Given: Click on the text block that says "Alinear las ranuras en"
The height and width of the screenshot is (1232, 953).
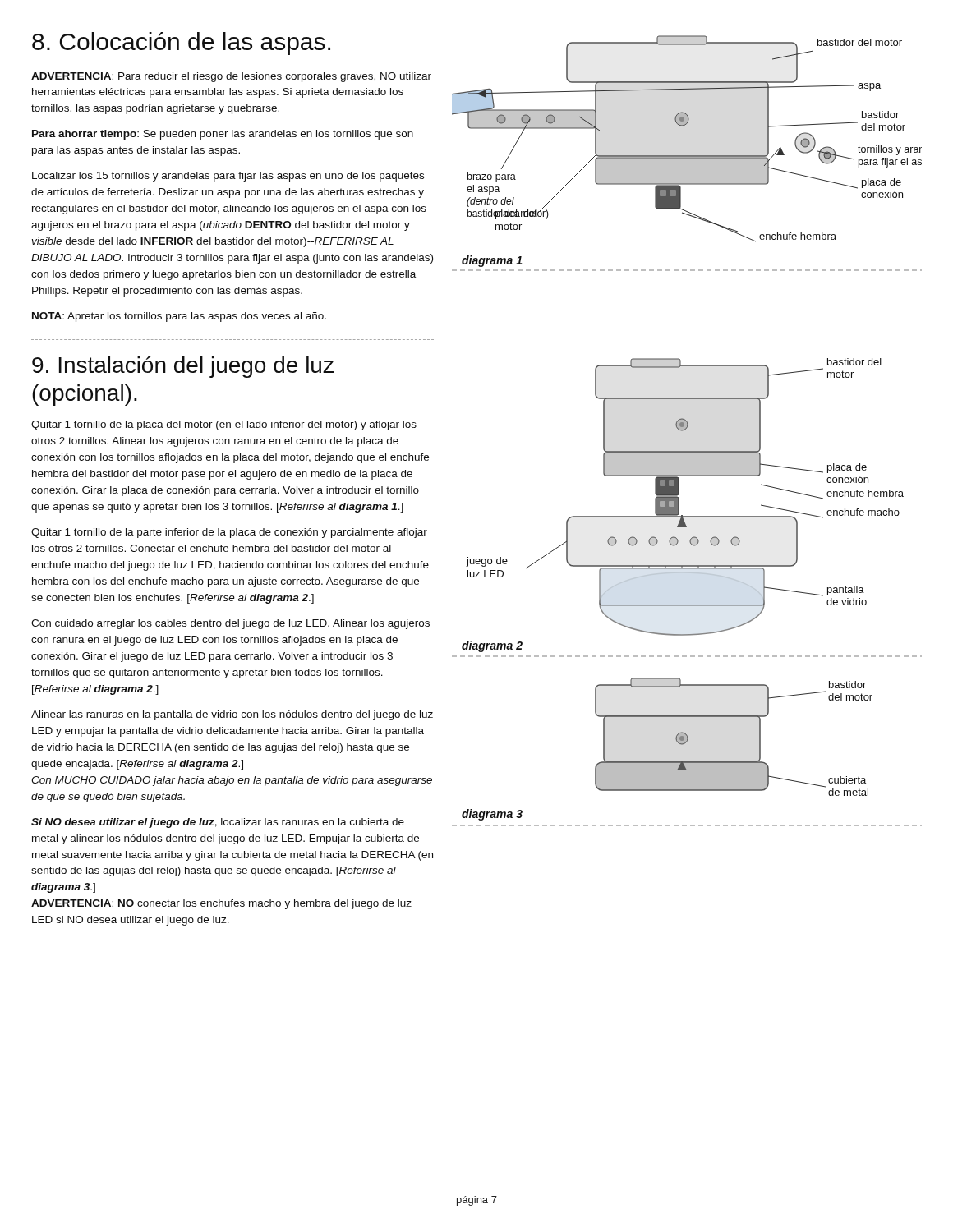Looking at the screenshot, I should click(232, 755).
